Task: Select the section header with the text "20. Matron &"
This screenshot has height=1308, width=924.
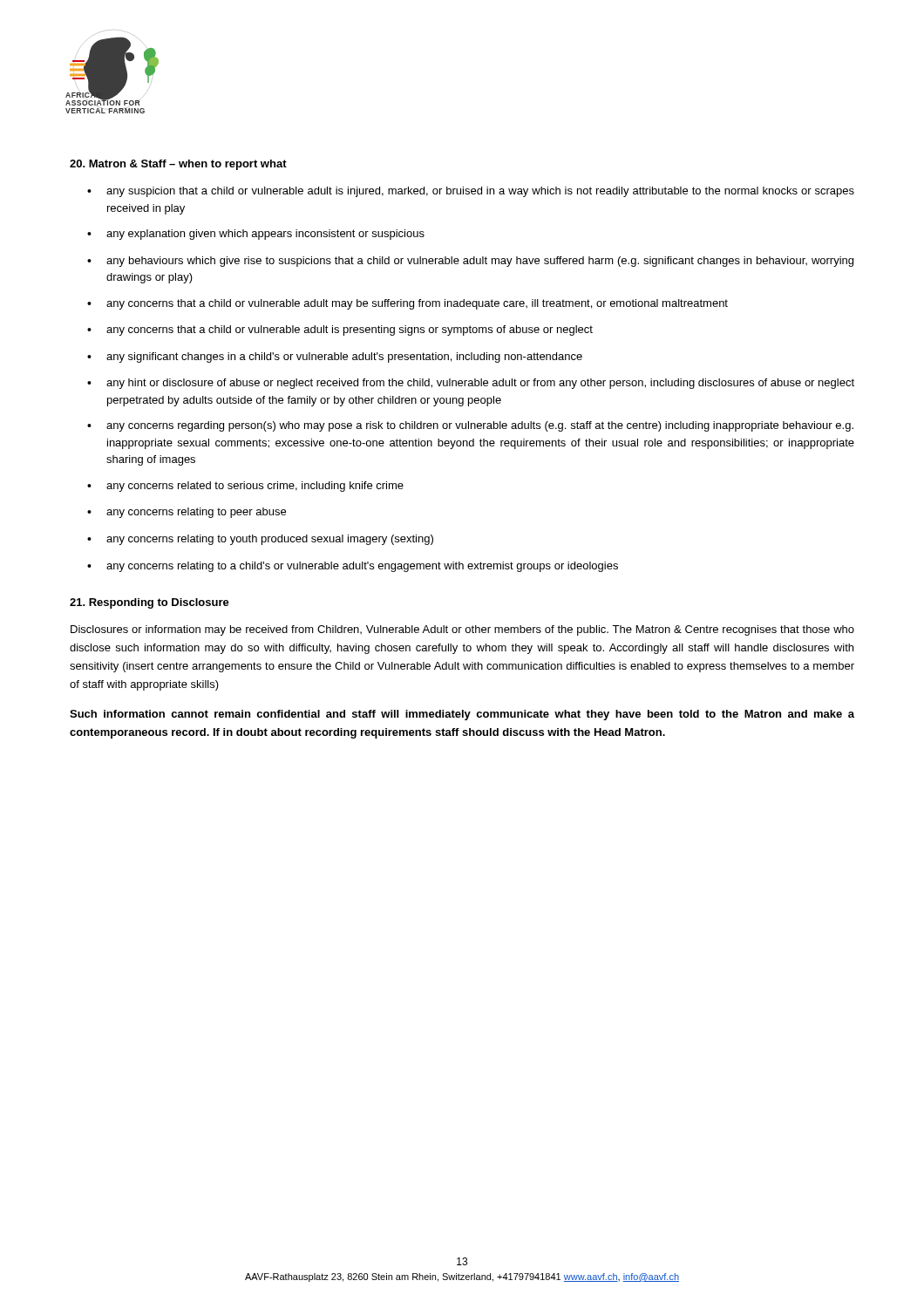Action: (x=178, y=164)
